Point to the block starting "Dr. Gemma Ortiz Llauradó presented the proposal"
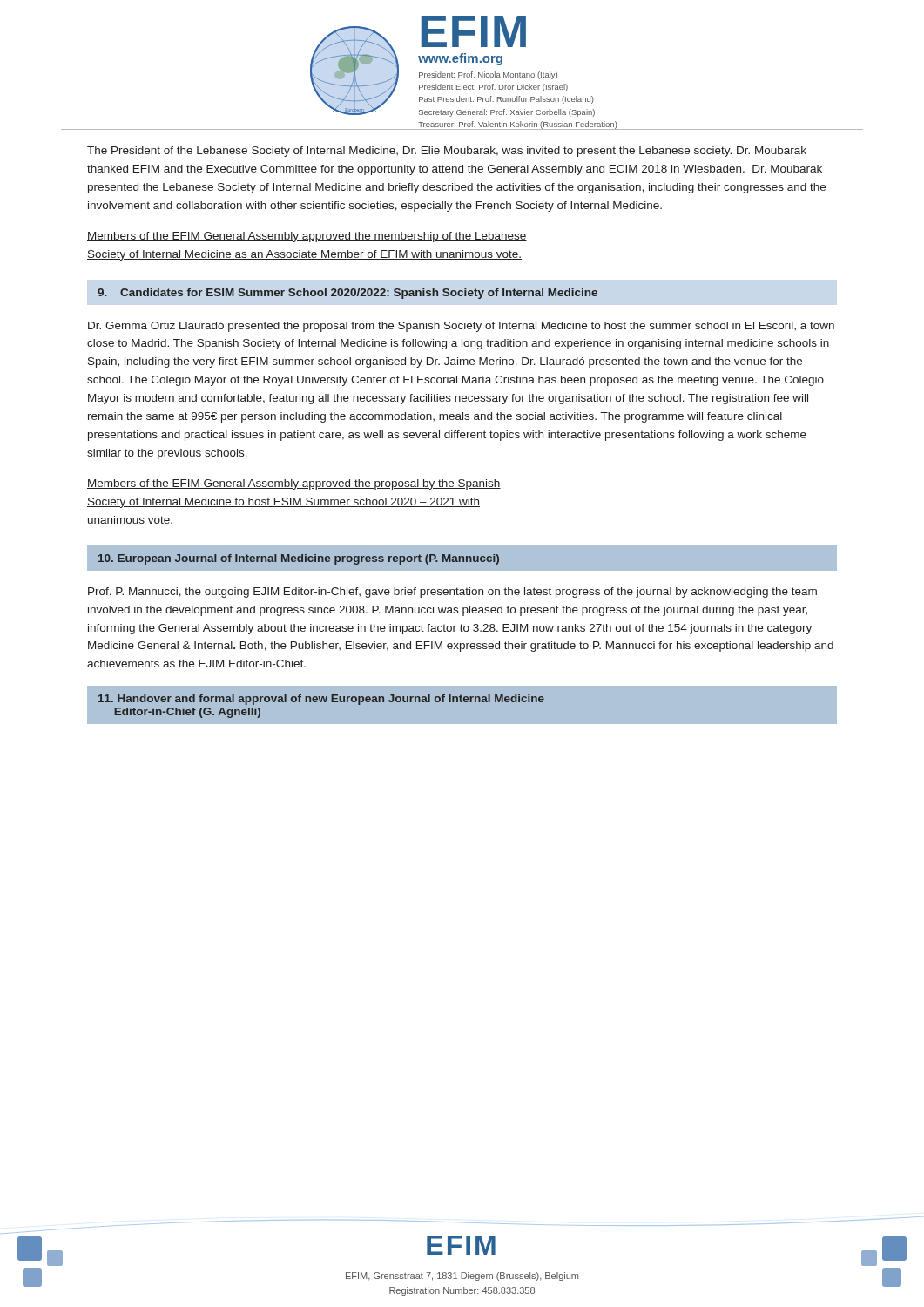 pyautogui.click(x=461, y=389)
